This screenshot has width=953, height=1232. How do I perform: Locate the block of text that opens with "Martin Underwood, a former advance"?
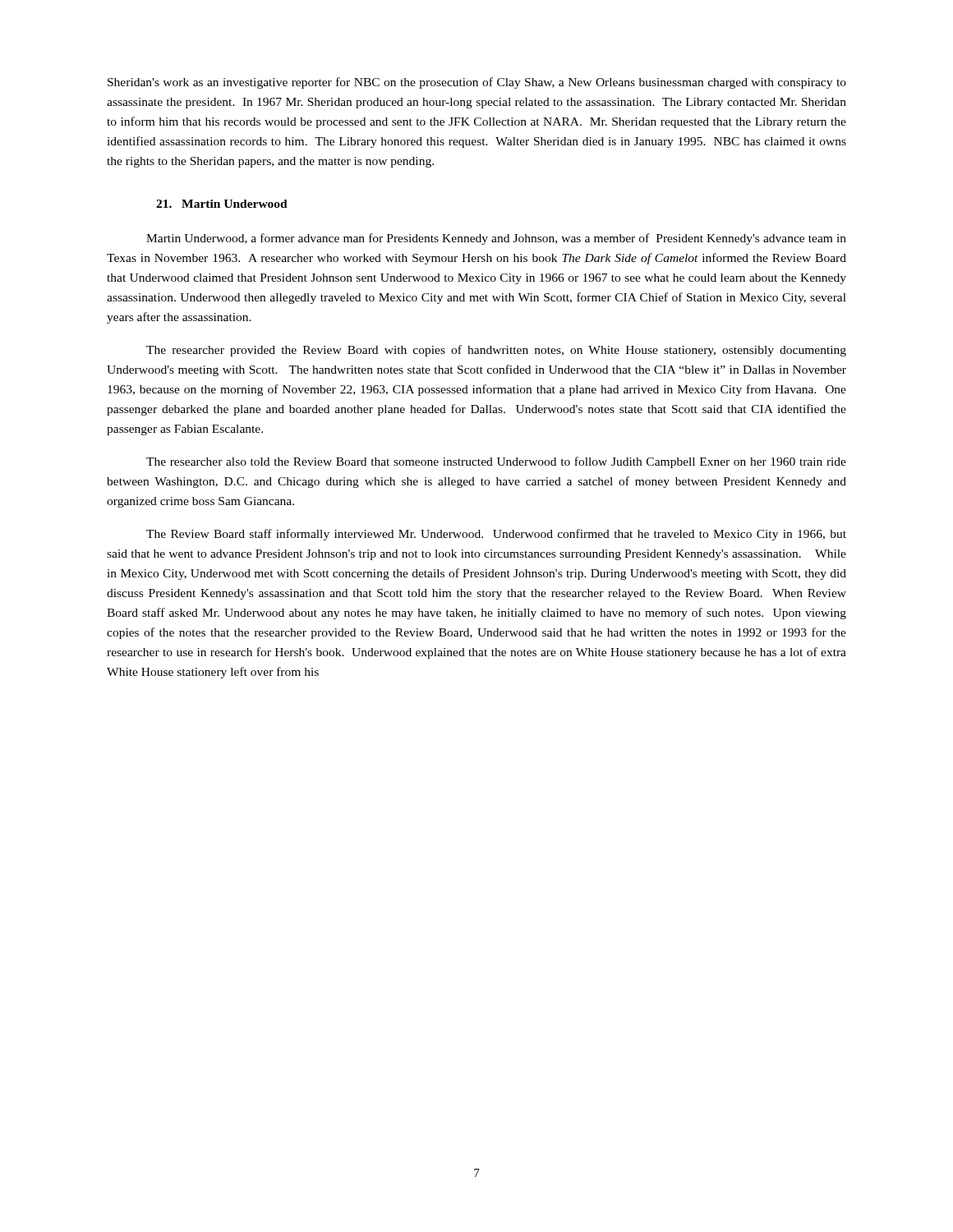pyautogui.click(x=476, y=277)
